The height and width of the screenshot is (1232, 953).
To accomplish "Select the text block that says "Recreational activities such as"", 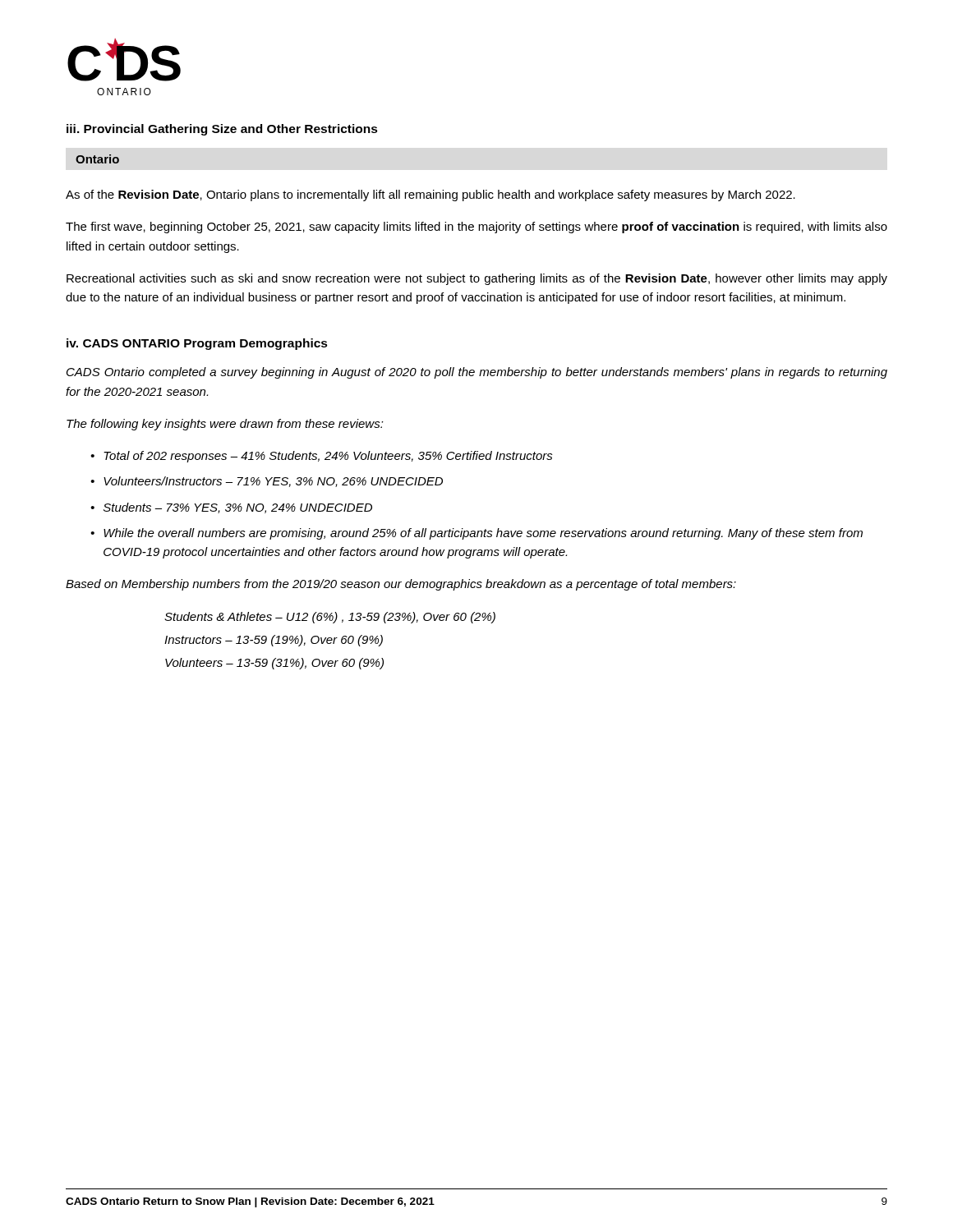I will [476, 287].
